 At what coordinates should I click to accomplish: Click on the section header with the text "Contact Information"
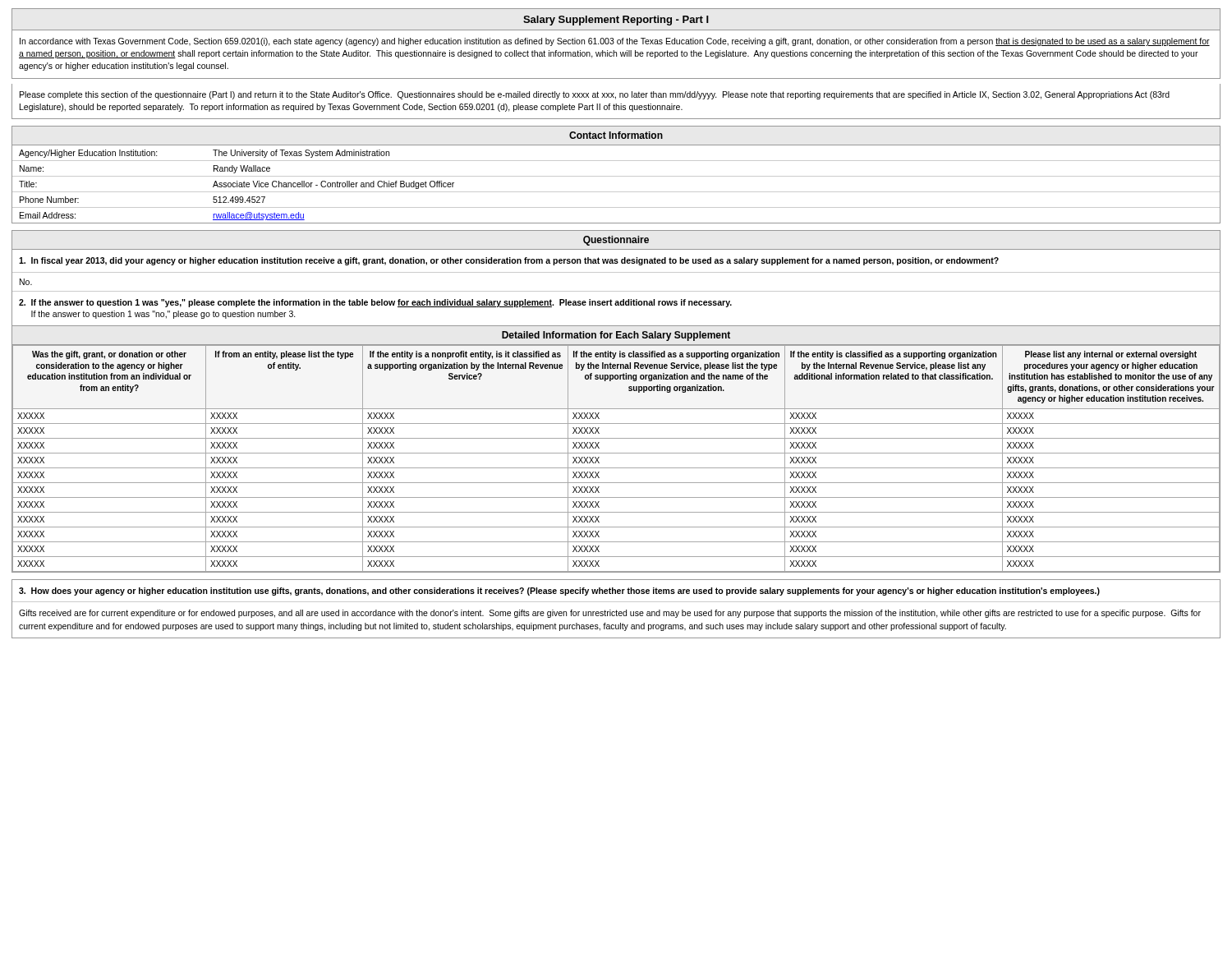click(x=616, y=136)
